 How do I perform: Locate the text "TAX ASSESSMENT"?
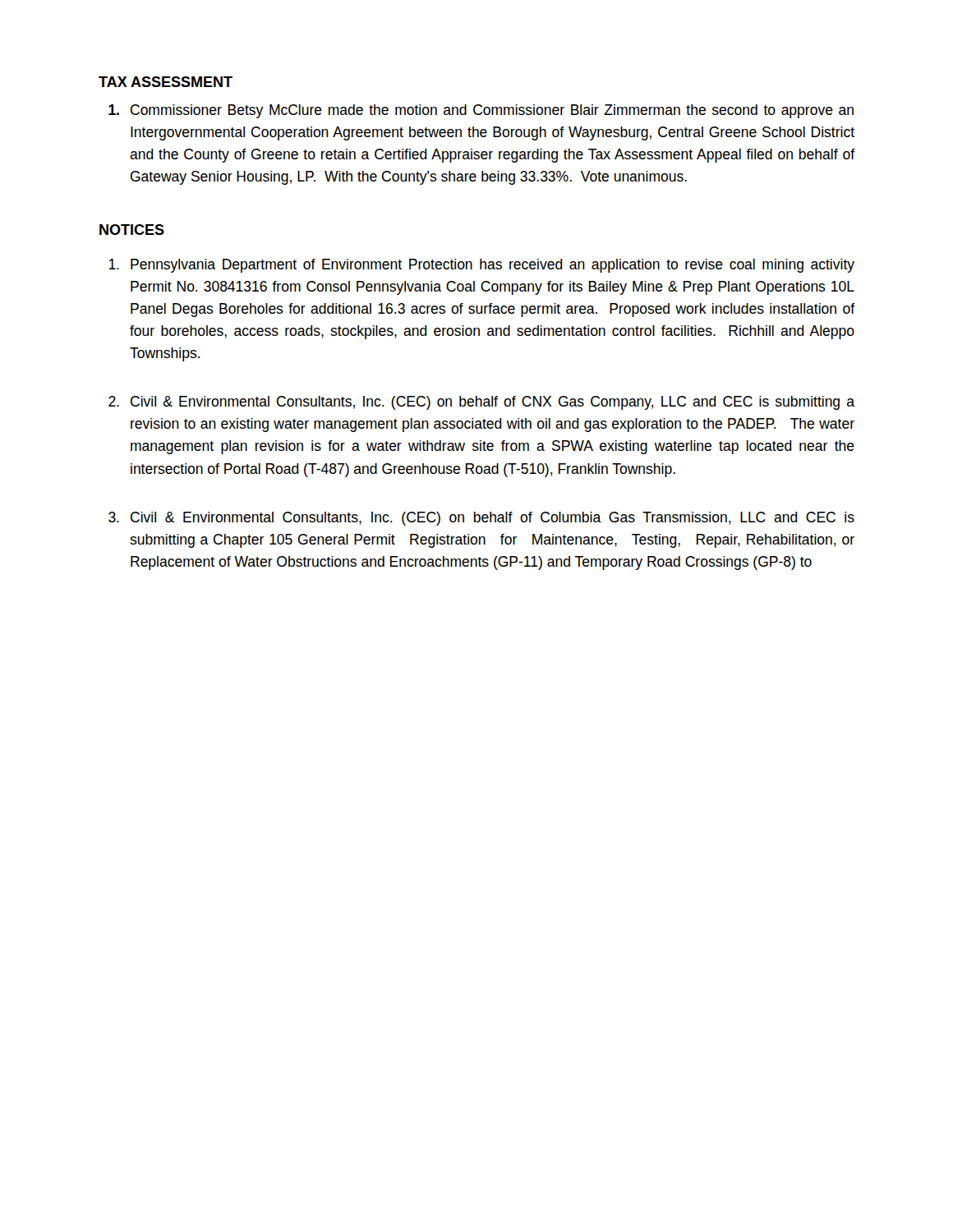pos(166,82)
